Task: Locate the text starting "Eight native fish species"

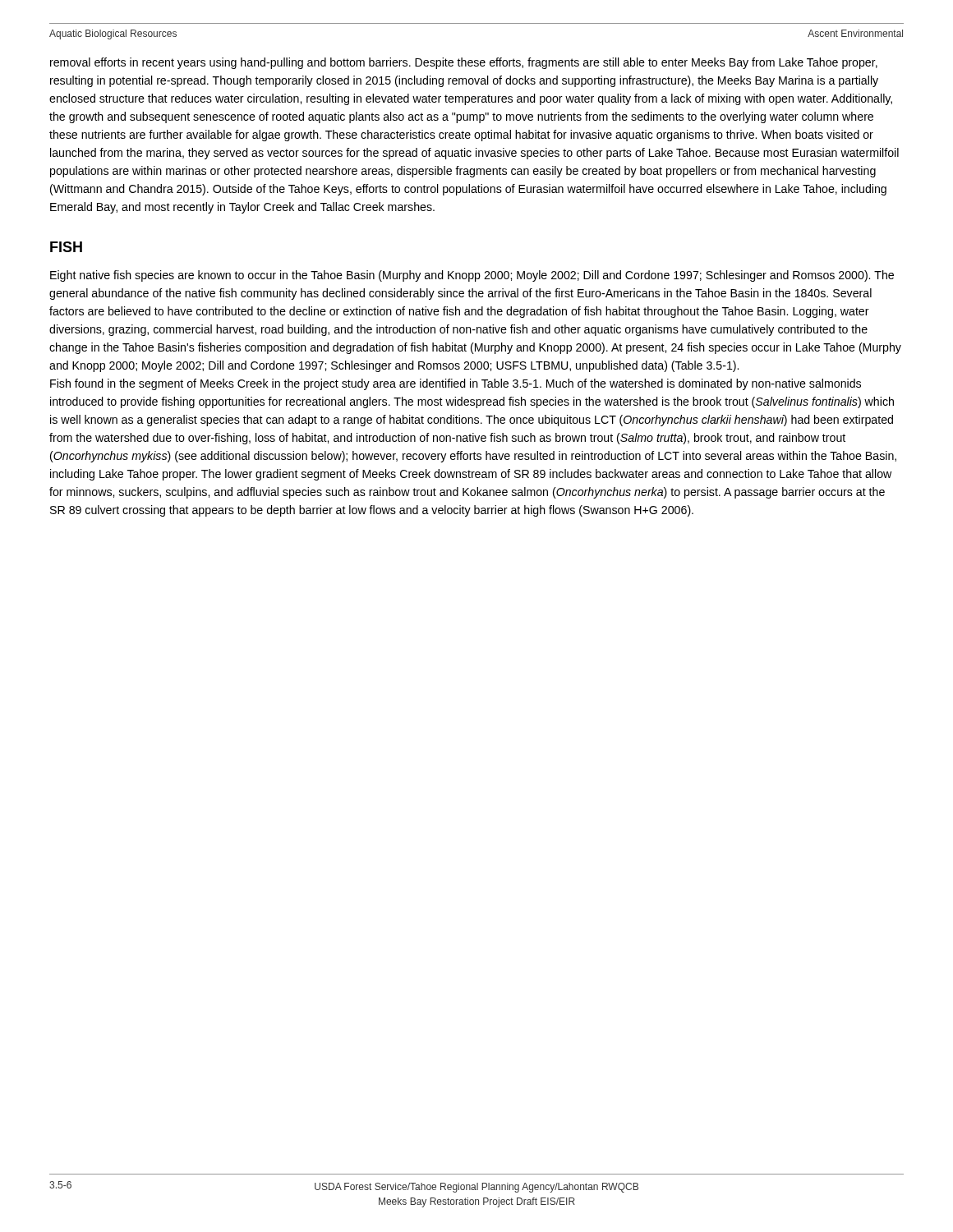Action: point(476,320)
